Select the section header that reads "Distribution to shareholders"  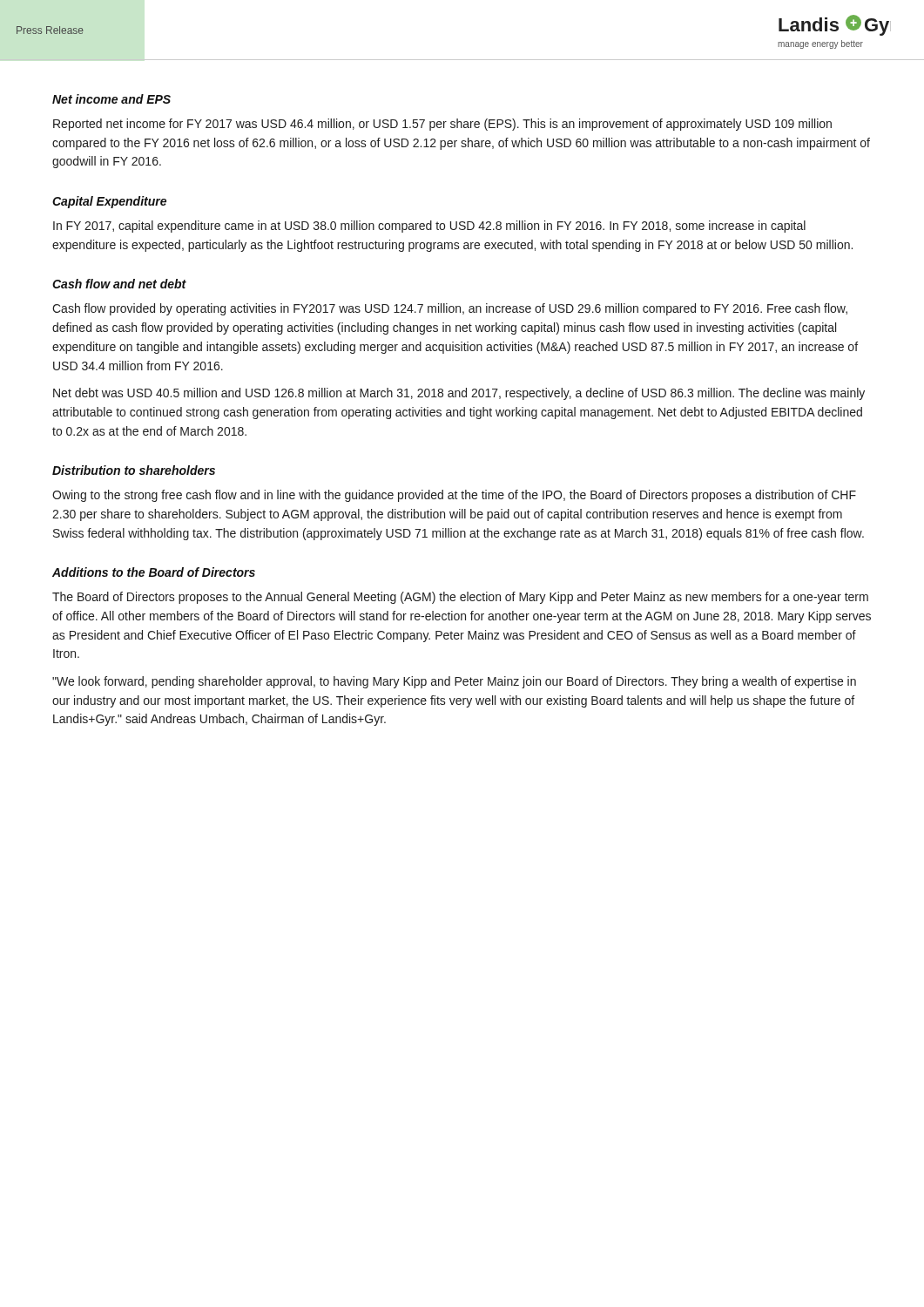point(134,471)
